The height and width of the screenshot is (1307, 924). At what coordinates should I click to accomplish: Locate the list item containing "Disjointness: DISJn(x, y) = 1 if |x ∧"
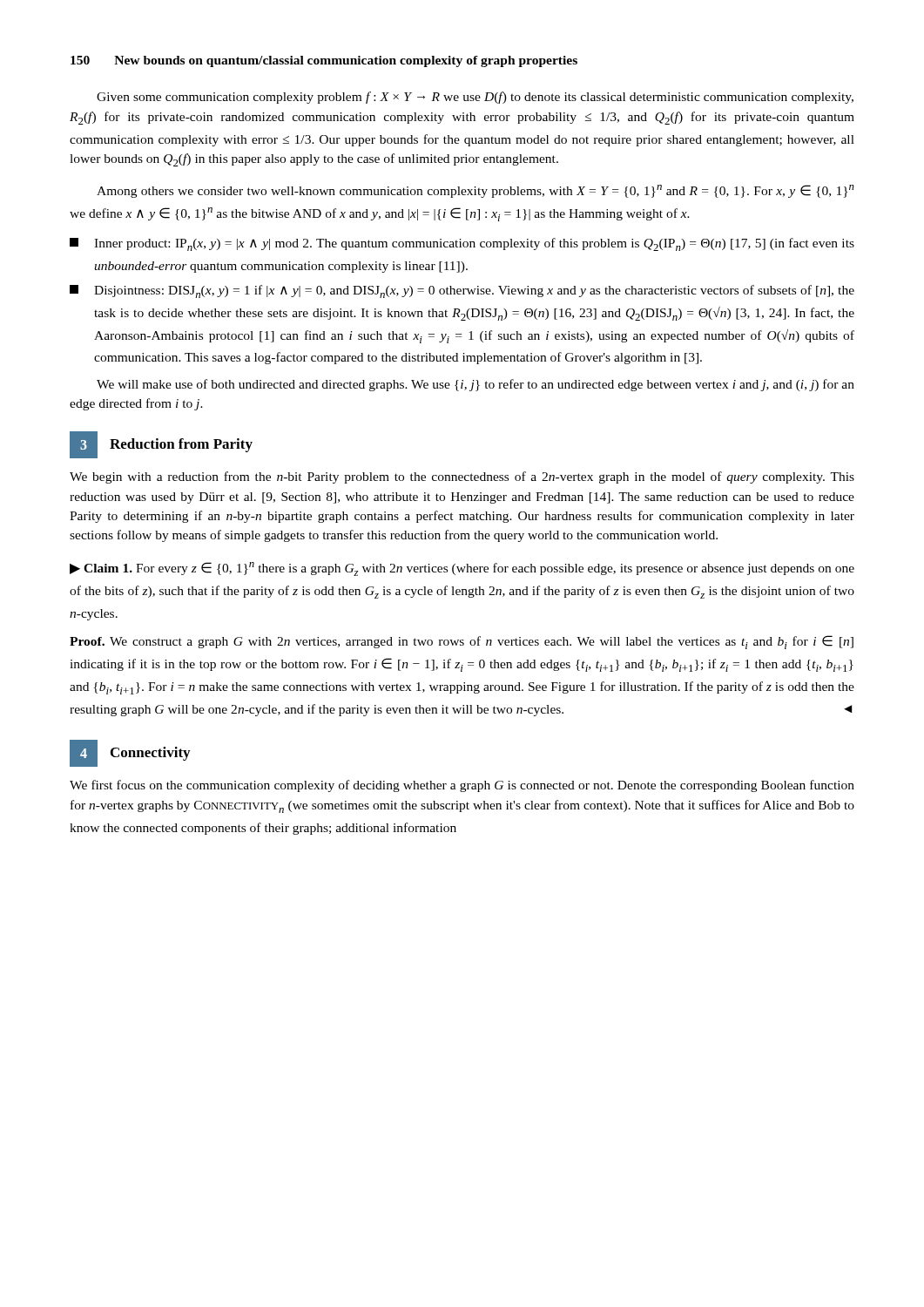462,324
